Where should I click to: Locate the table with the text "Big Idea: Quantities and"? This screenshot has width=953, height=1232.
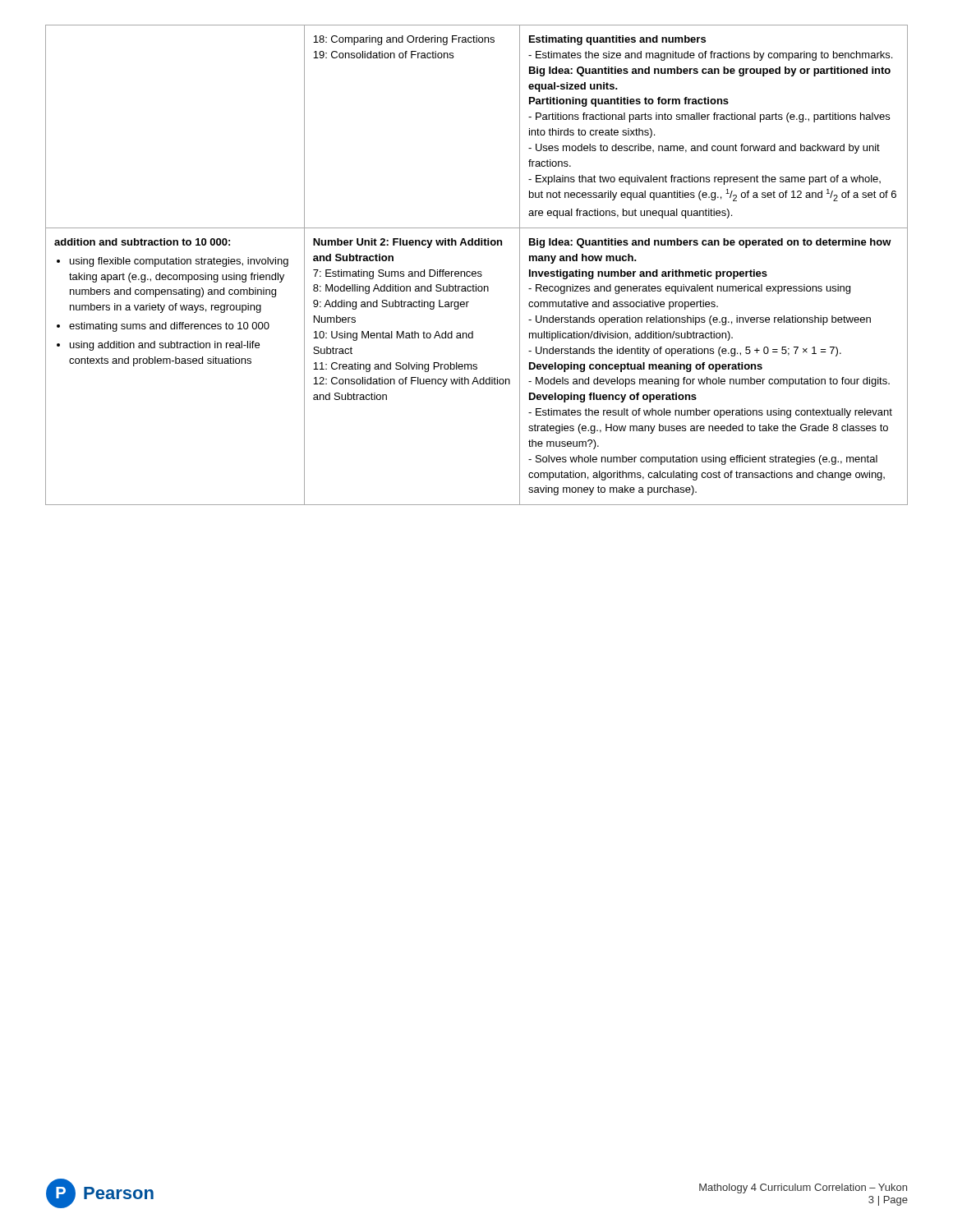(476, 265)
